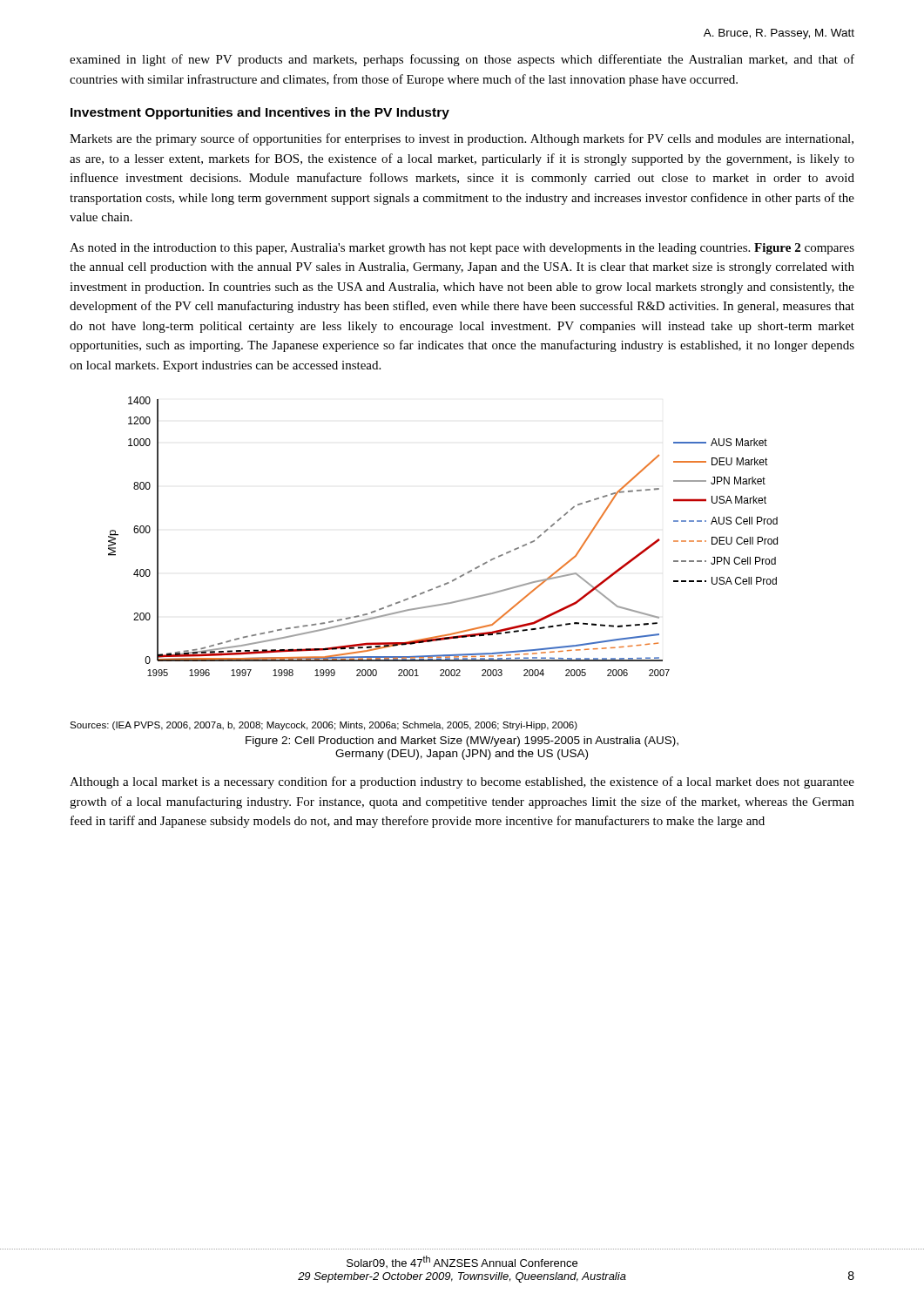Where is the passage that starts "As noted in"?

click(462, 306)
